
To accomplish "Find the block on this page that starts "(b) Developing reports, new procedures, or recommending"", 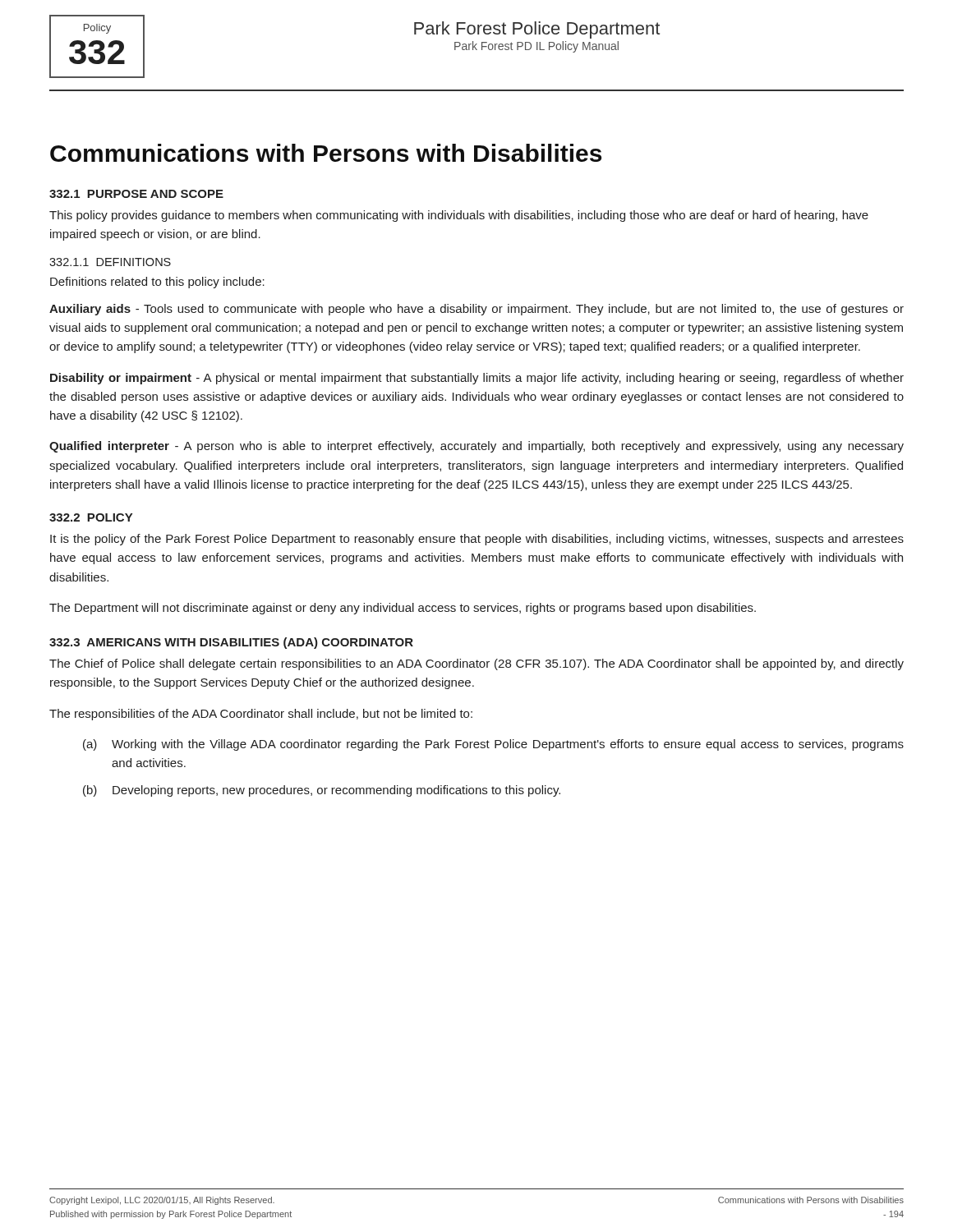I will pyautogui.click(x=493, y=790).
